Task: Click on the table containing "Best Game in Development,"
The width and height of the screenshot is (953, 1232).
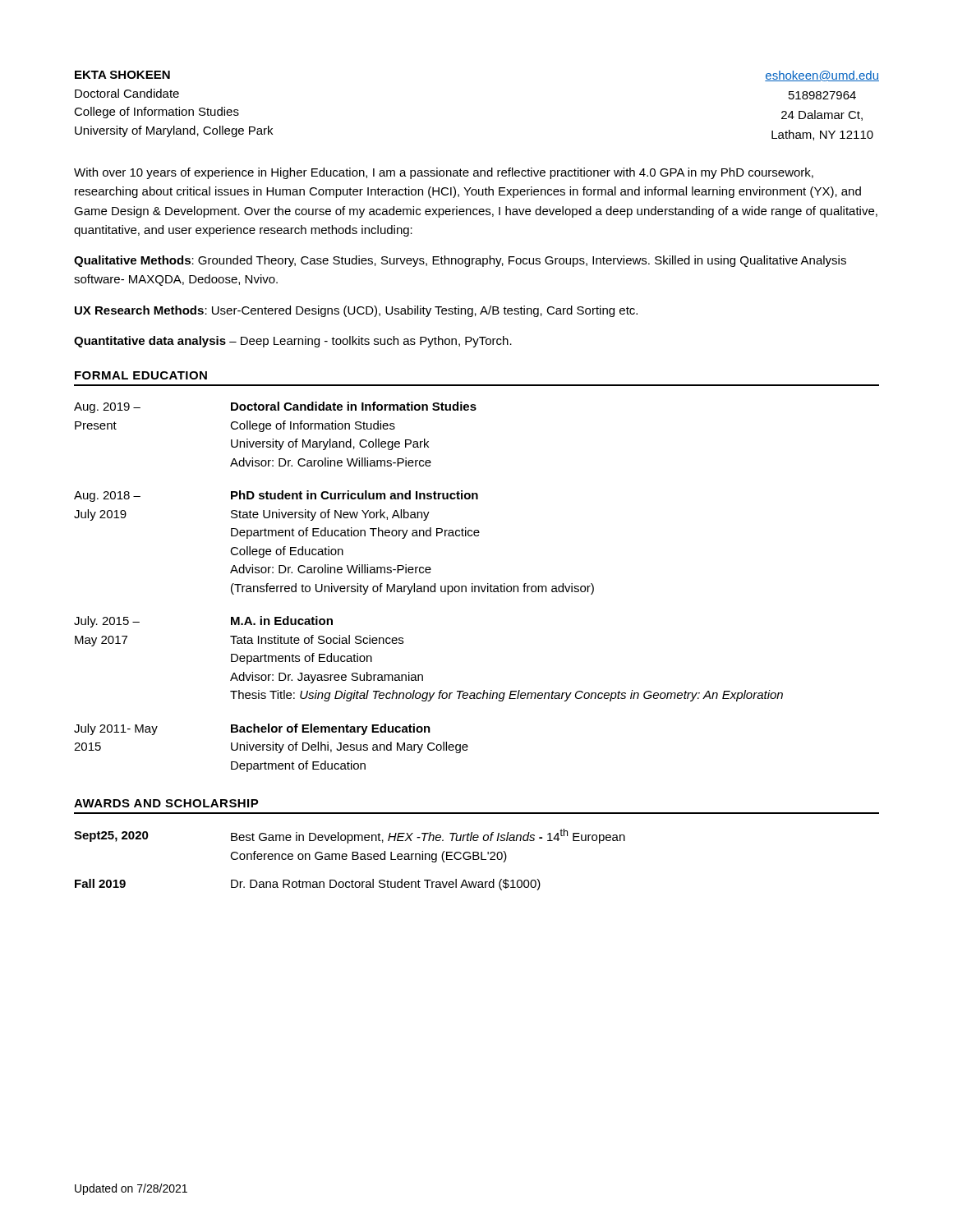Action: (476, 863)
